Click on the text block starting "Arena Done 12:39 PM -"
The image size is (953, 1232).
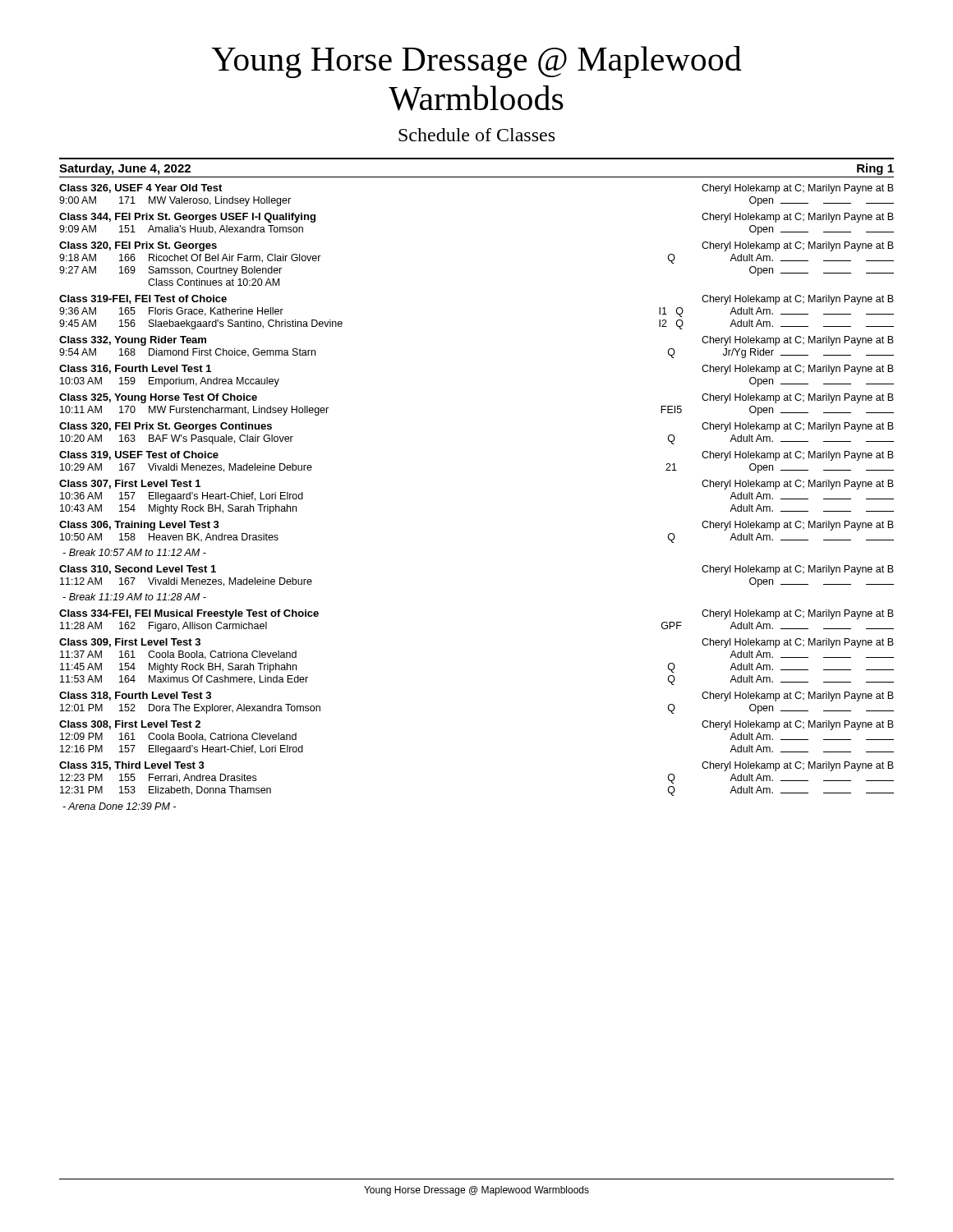click(119, 806)
